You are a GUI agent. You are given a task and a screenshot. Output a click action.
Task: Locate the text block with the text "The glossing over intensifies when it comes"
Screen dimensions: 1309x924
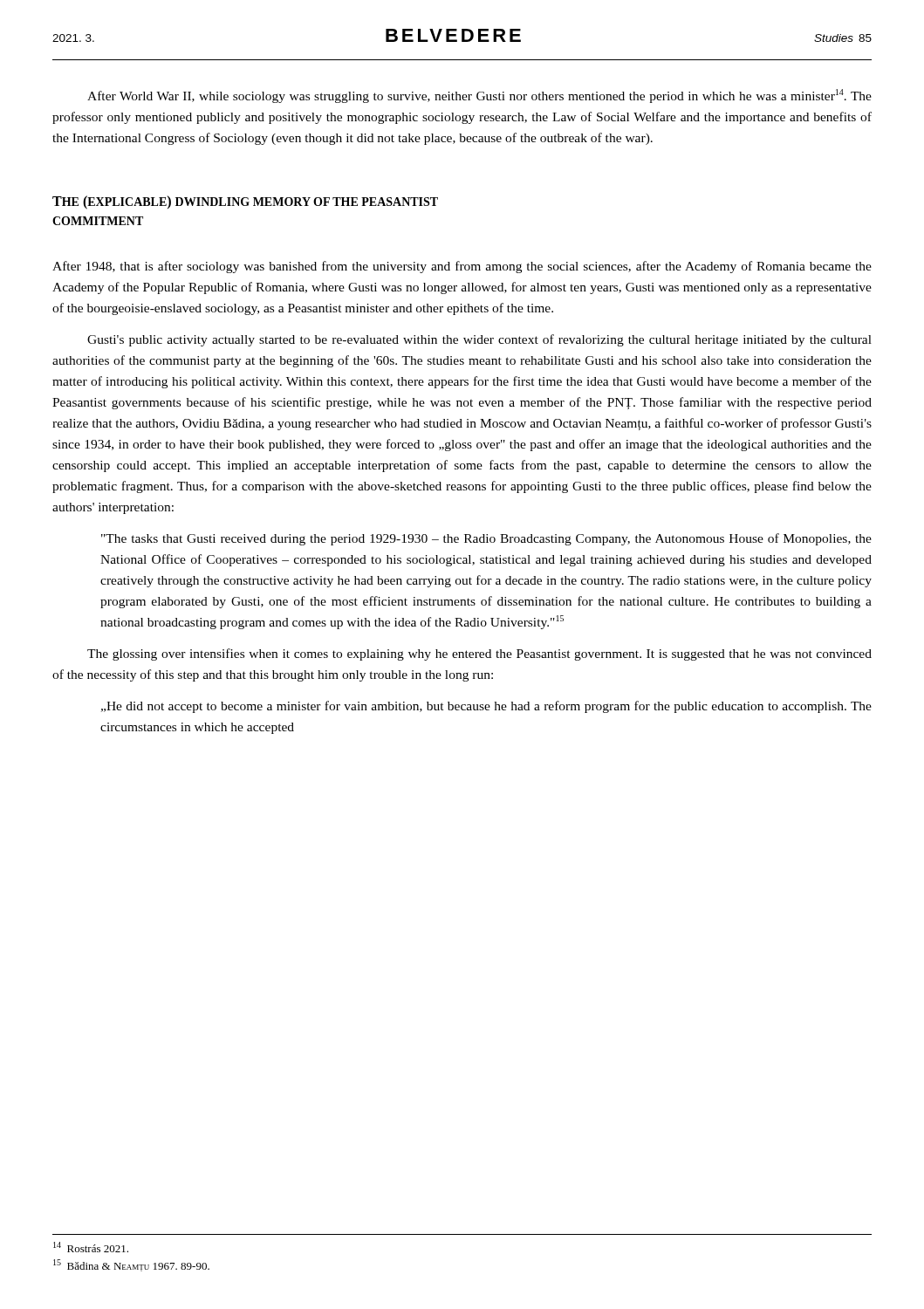[x=462, y=664]
